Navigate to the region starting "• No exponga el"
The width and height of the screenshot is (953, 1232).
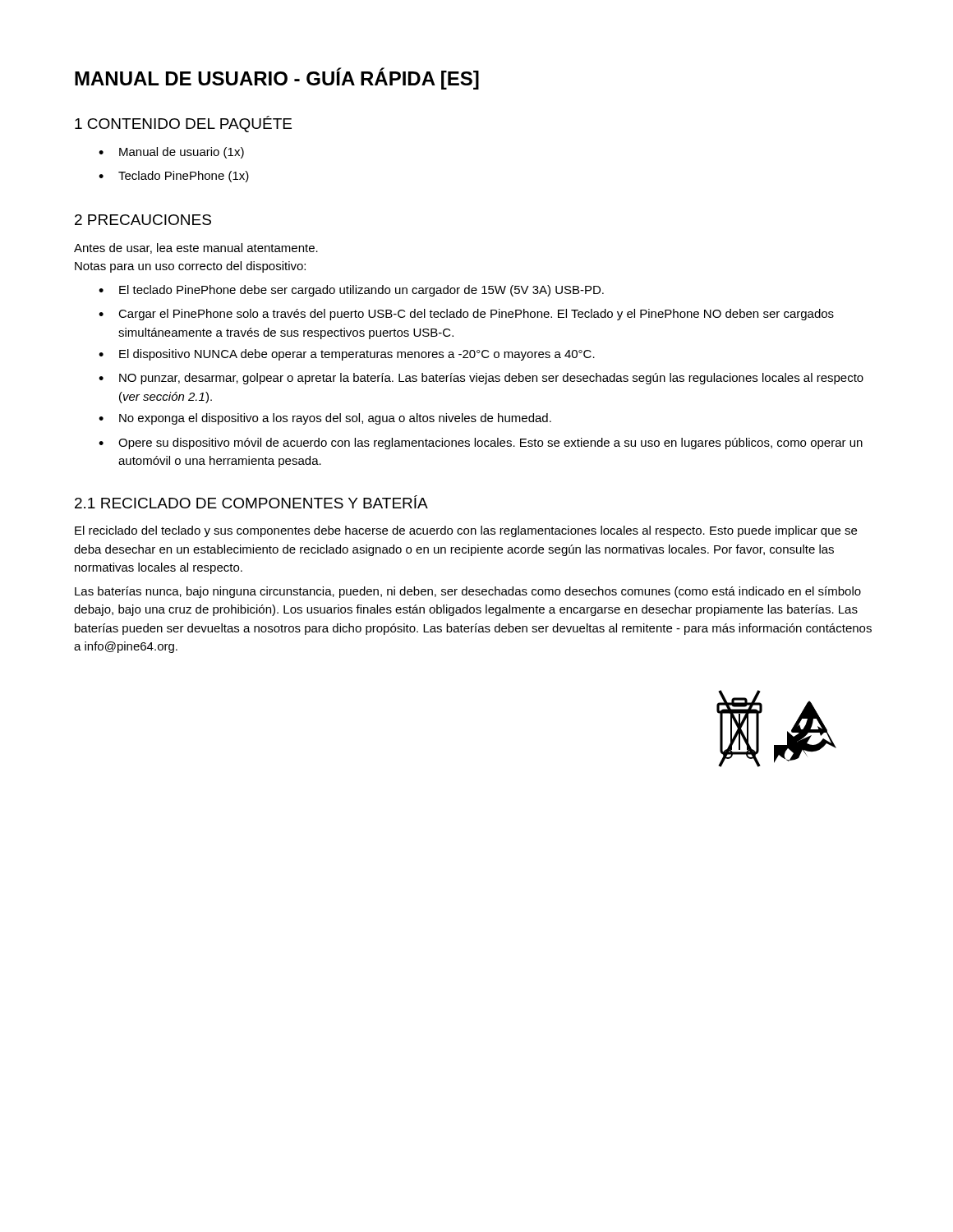489,420
